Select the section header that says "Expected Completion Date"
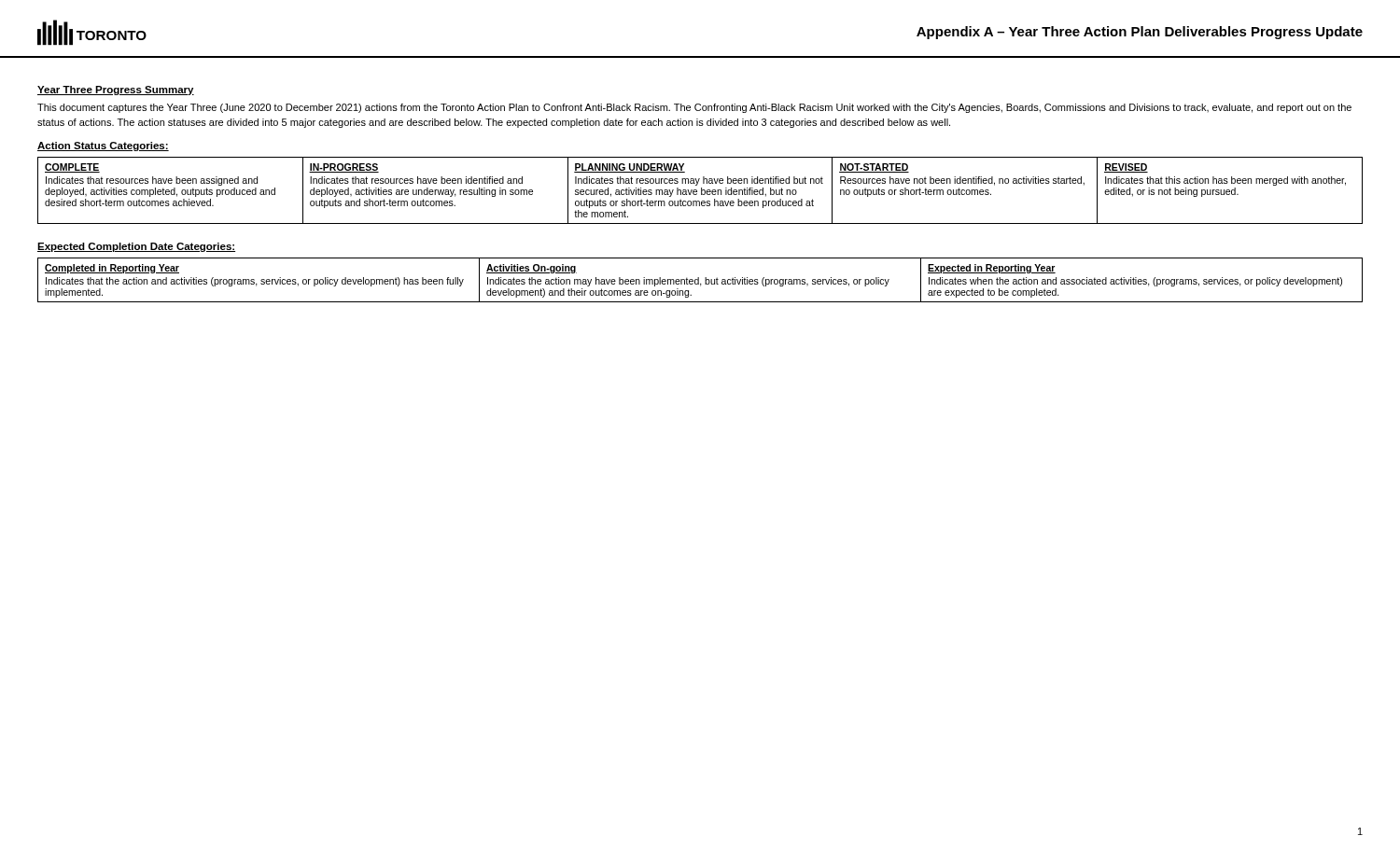 click(136, 246)
